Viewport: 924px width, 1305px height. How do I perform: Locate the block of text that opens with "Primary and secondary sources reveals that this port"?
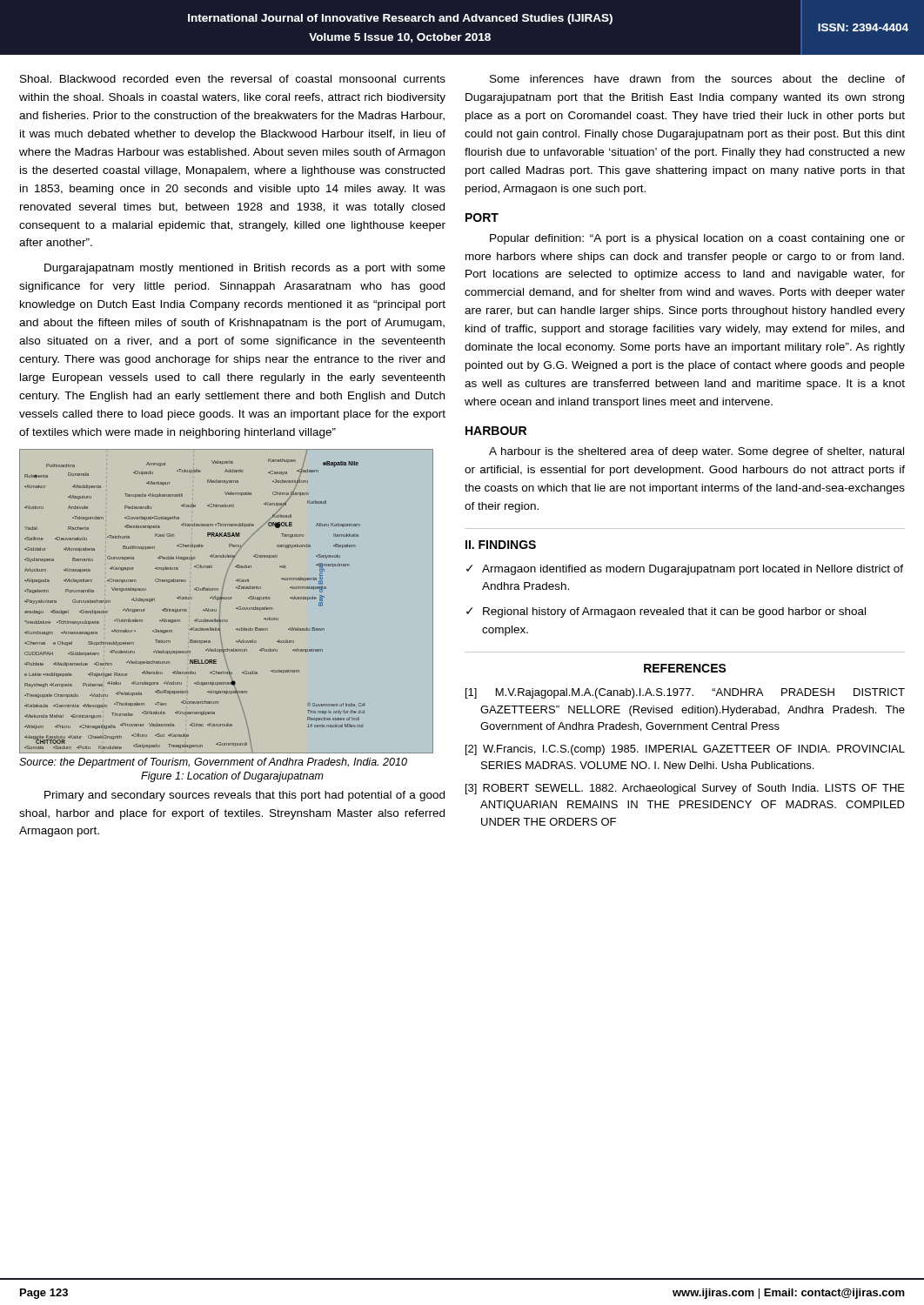(232, 813)
